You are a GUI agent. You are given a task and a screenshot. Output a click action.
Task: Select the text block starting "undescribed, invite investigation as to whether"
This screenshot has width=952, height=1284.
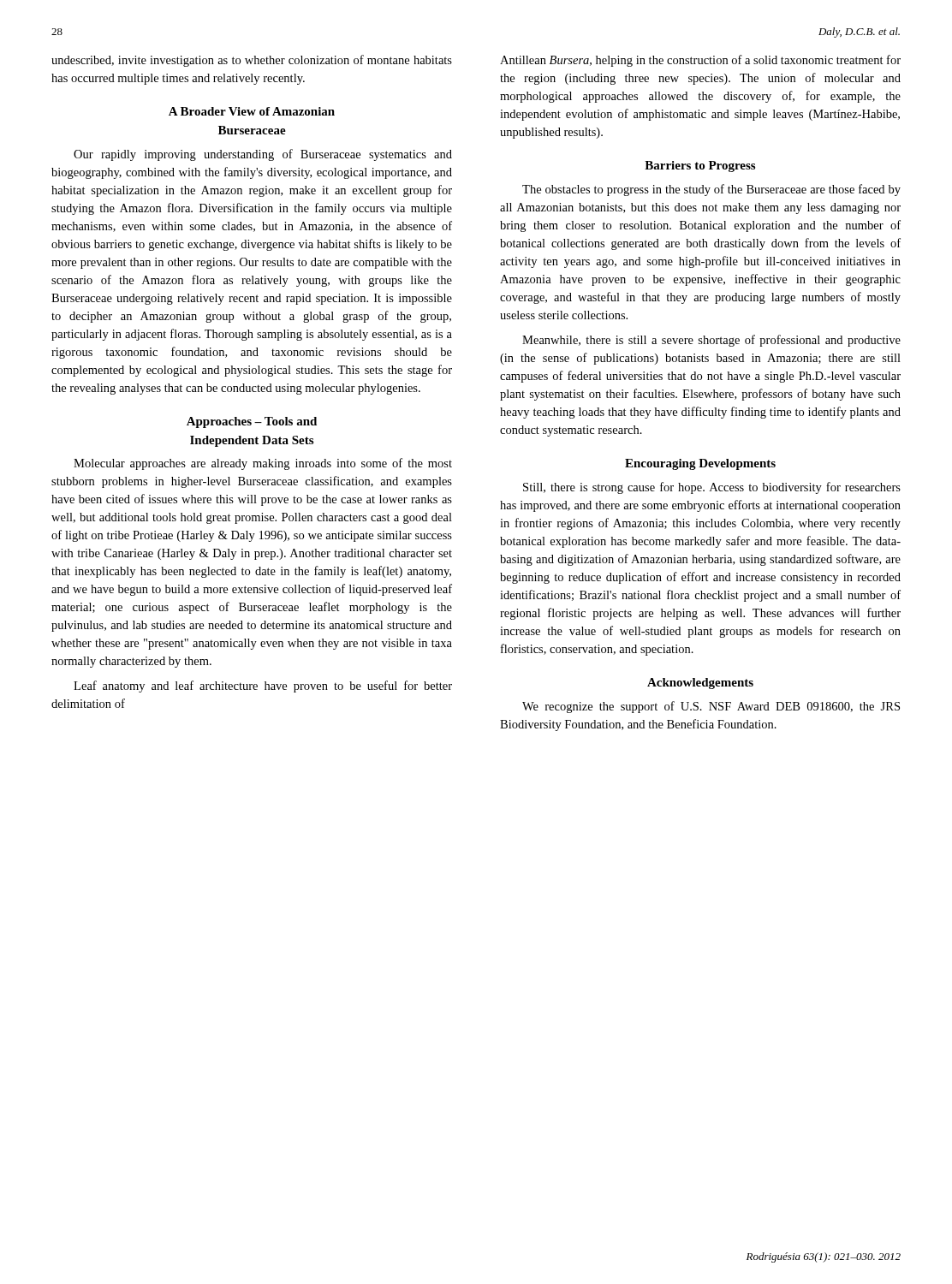[x=252, y=69]
